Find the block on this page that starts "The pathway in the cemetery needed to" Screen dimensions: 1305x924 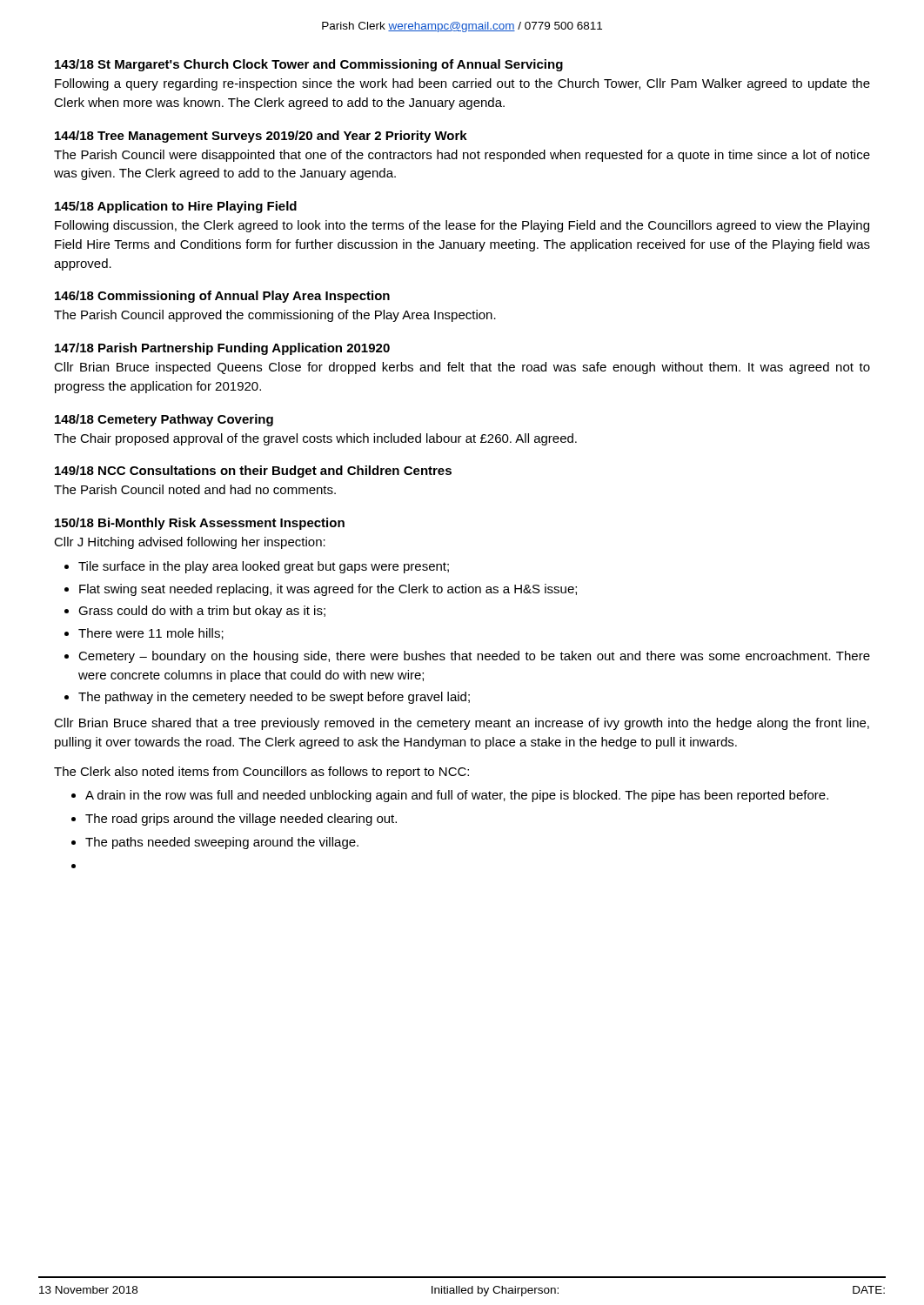point(275,697)
